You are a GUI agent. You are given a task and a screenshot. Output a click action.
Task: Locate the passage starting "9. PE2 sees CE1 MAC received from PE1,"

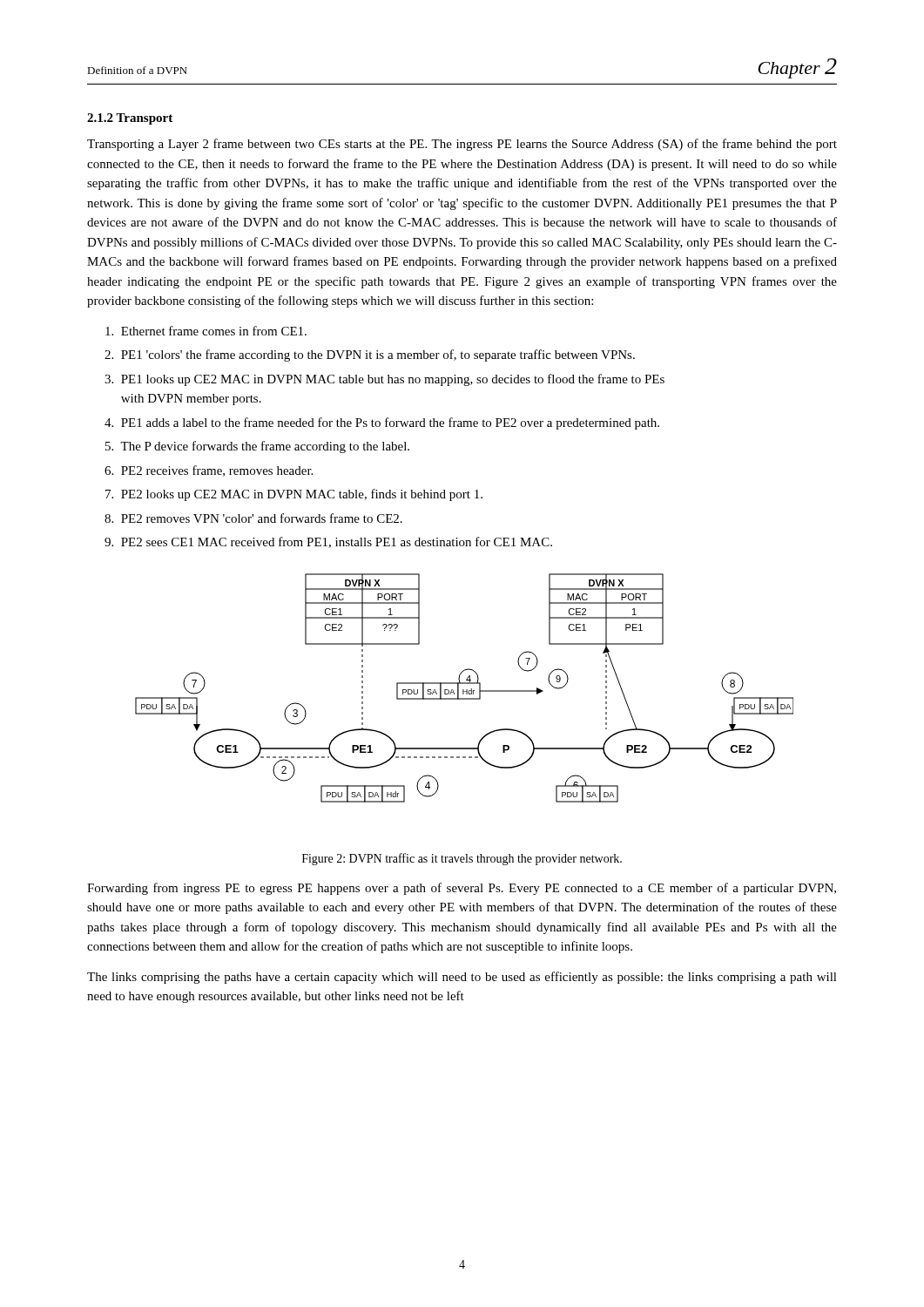point(329,542)
